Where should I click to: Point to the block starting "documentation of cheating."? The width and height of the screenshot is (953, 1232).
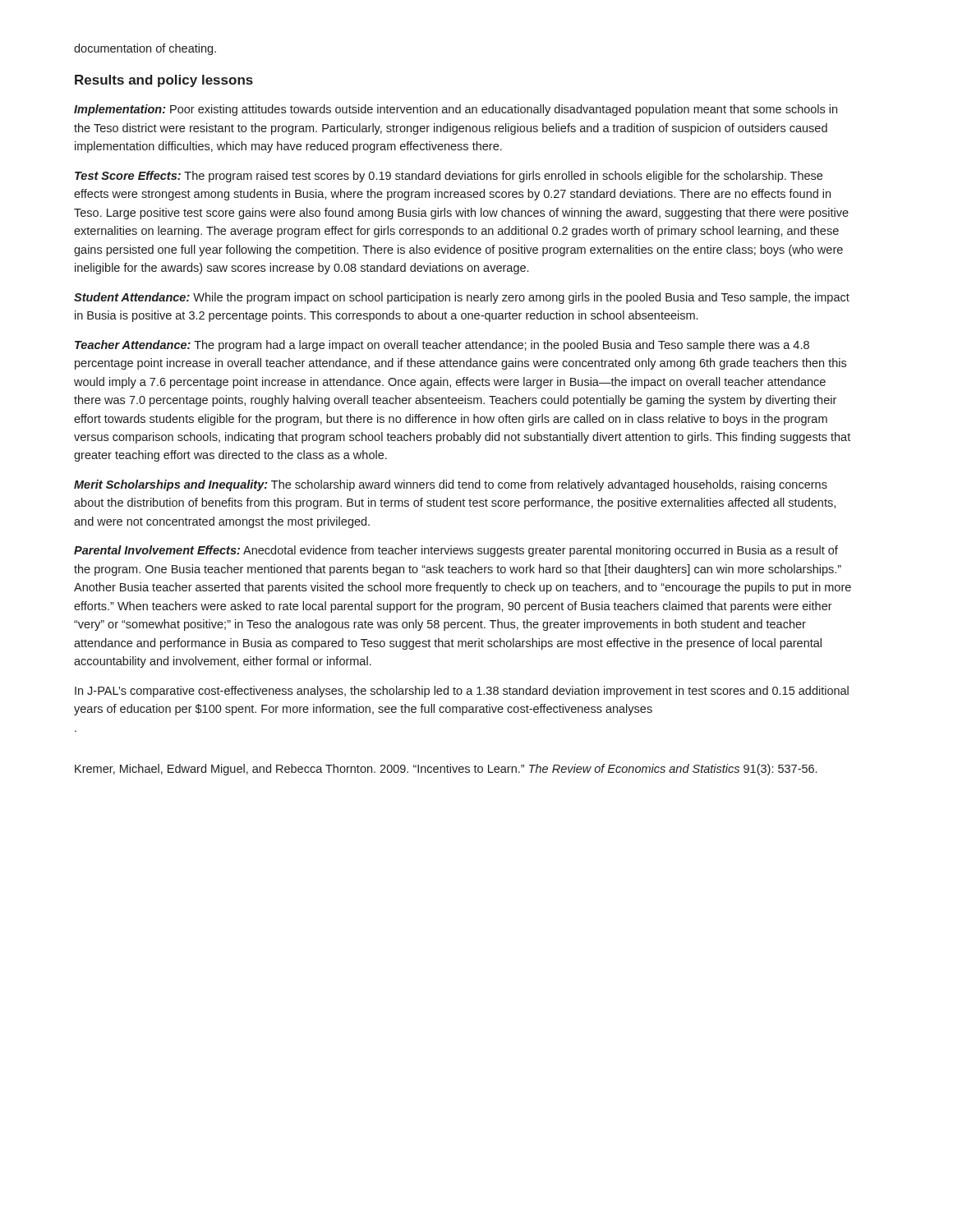145,49
